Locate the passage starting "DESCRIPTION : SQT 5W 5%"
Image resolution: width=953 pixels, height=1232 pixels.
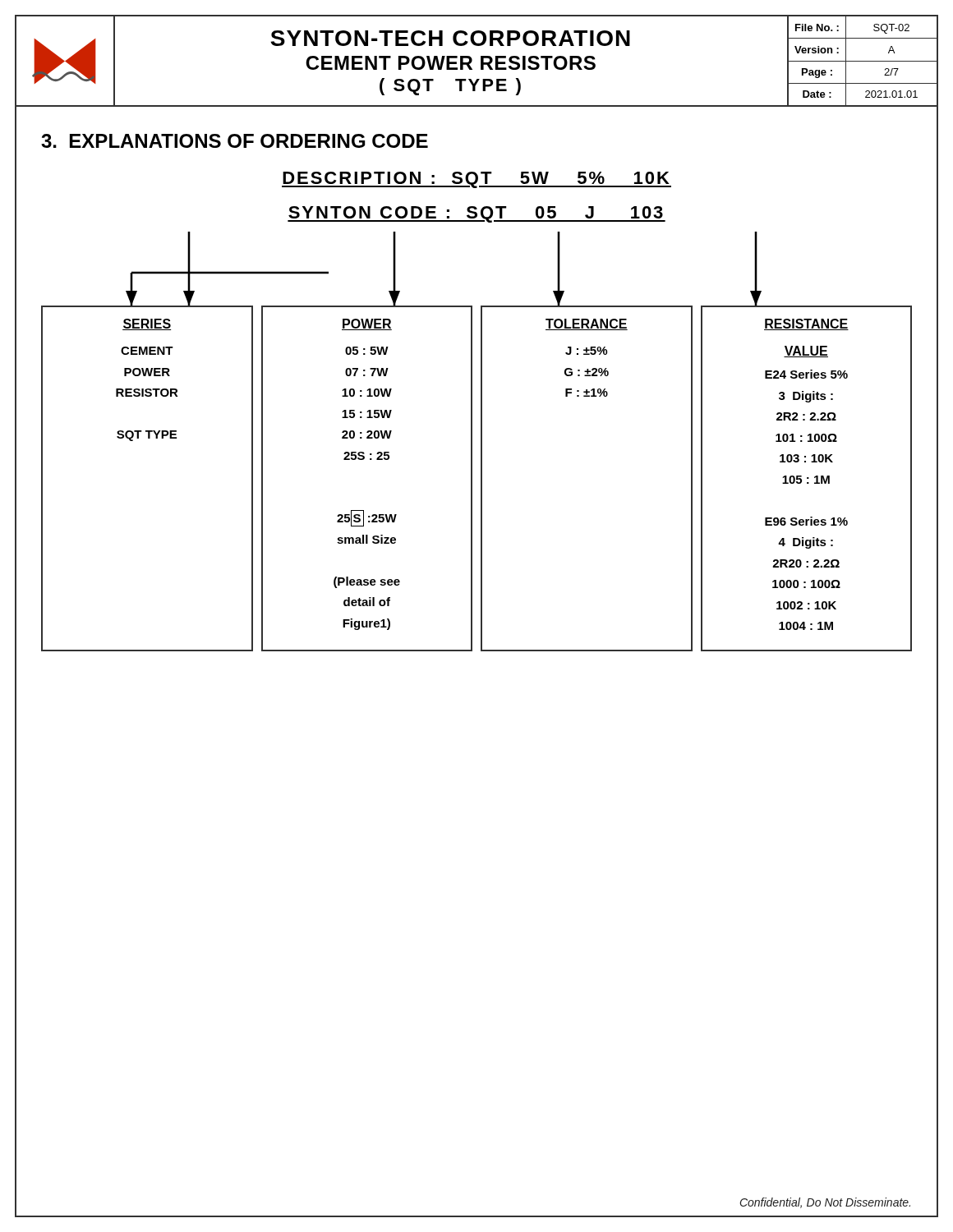476,178
